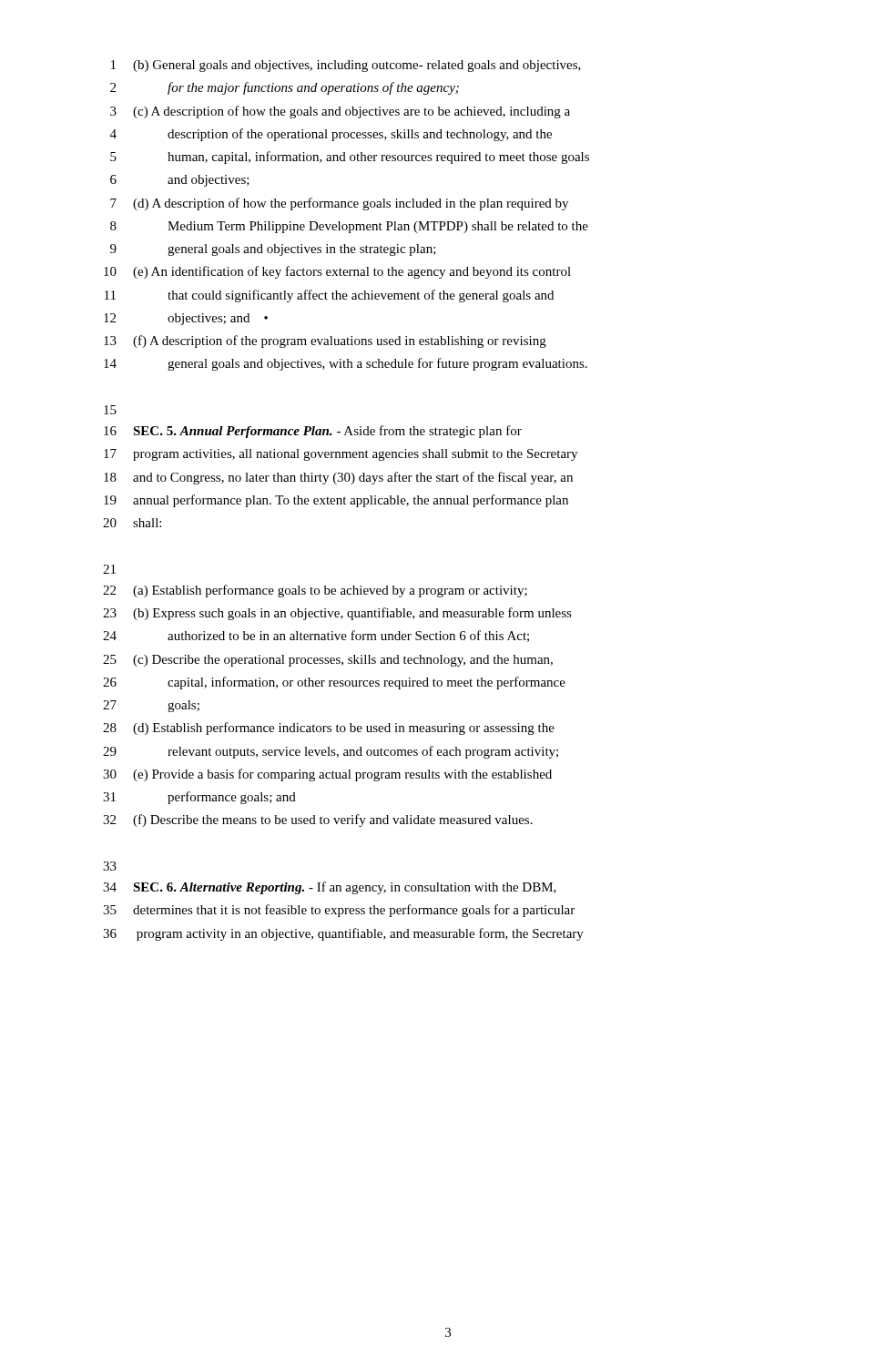Image resolution: width=896 pixels, height=1366 pixels.
Task: Find the block on this page that starts "3 (c) A description of how the goals"
Action: (x=453, y=111)
